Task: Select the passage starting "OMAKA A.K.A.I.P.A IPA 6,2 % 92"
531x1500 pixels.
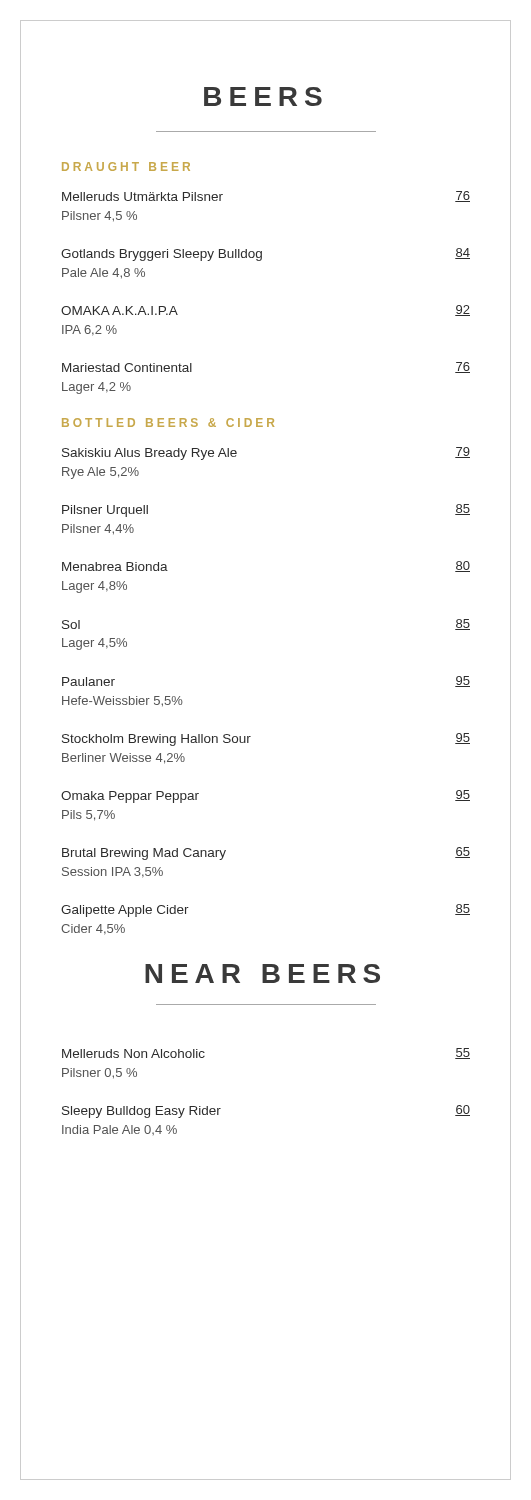Action: click(116, 312)
